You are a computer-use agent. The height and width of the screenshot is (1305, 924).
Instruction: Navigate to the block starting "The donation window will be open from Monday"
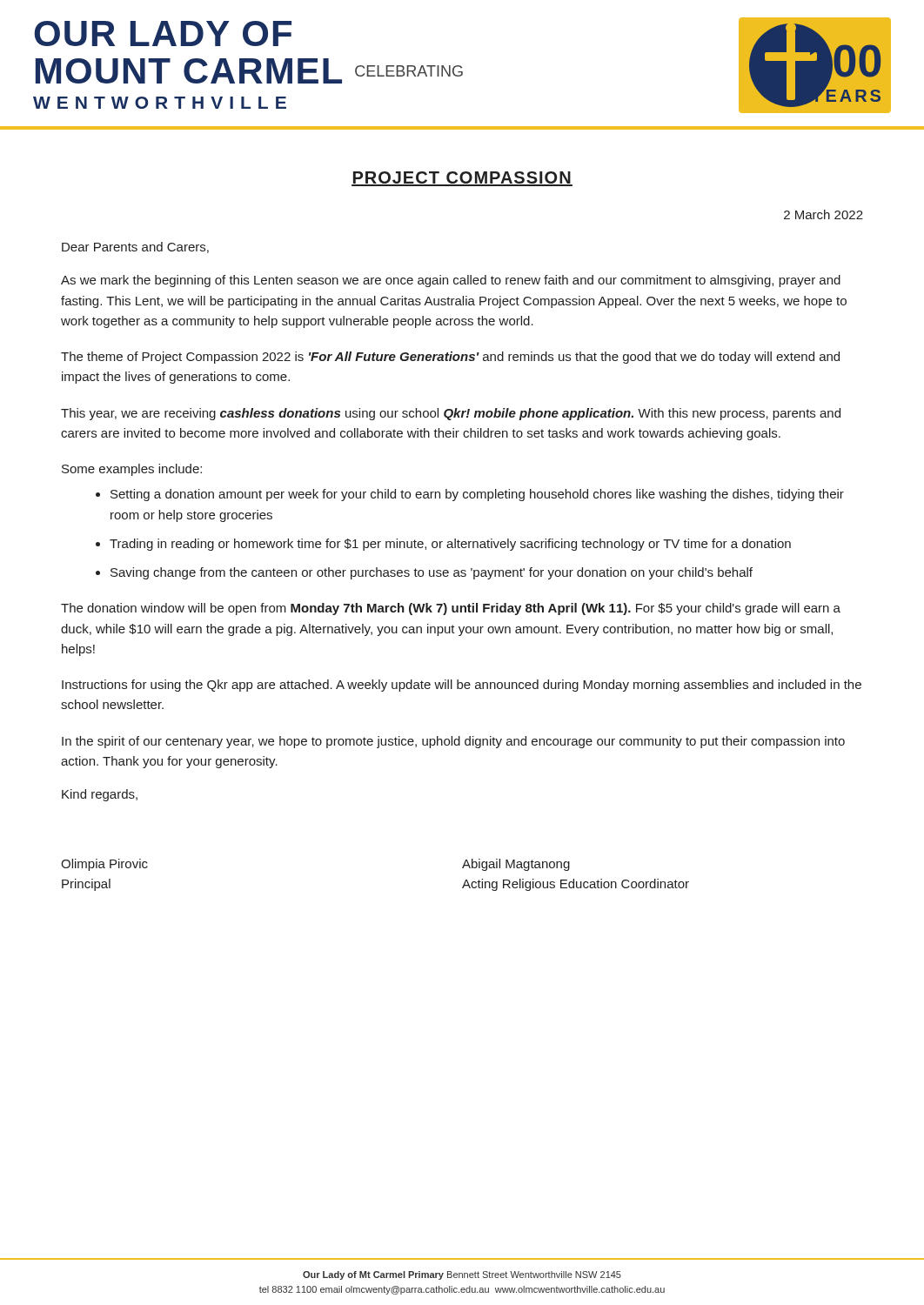(451, 628)
